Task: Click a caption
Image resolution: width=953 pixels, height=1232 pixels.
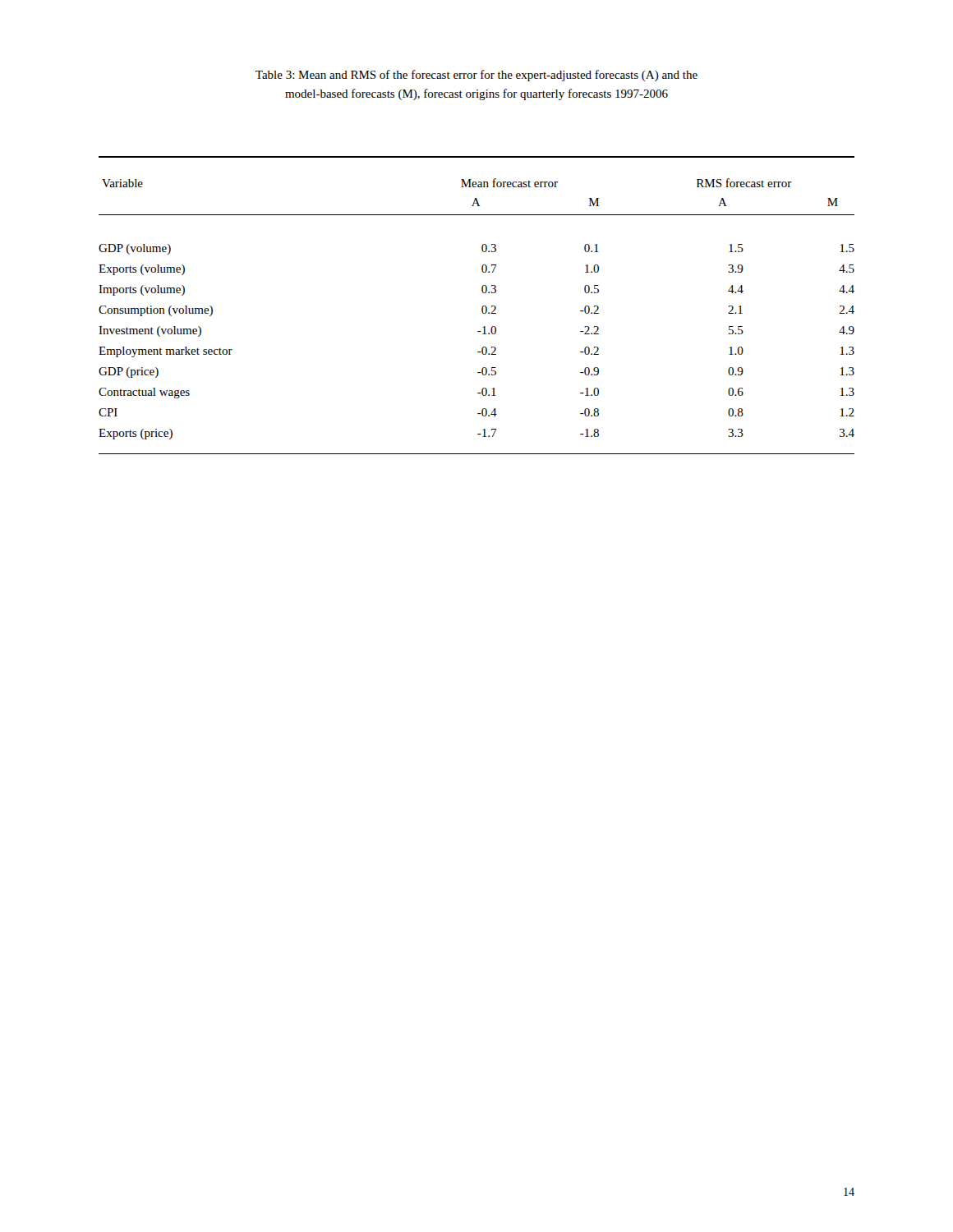Action: pyautogui.click(x=476, y=84)
